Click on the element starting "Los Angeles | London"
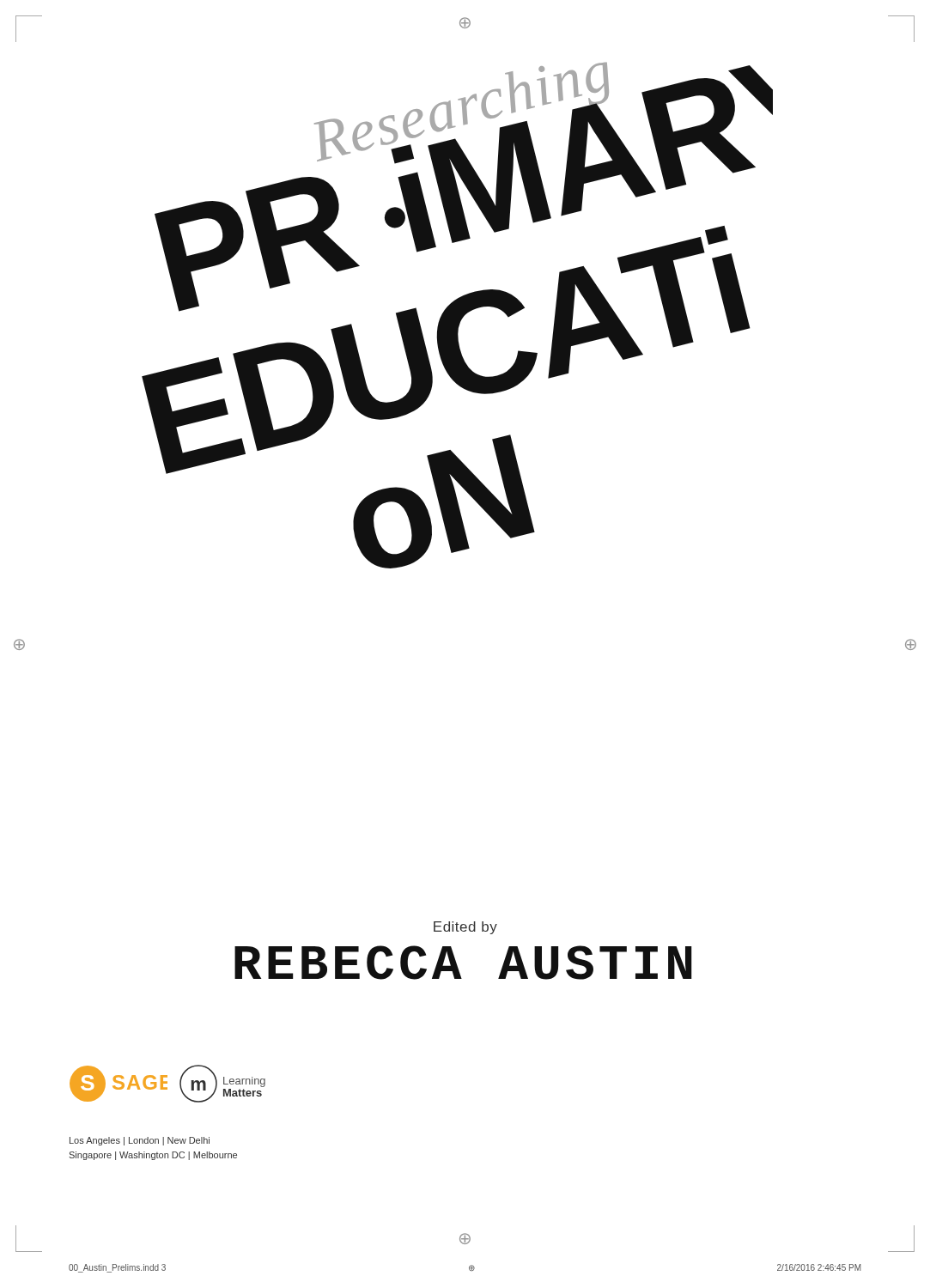 tap(153, 1147)
